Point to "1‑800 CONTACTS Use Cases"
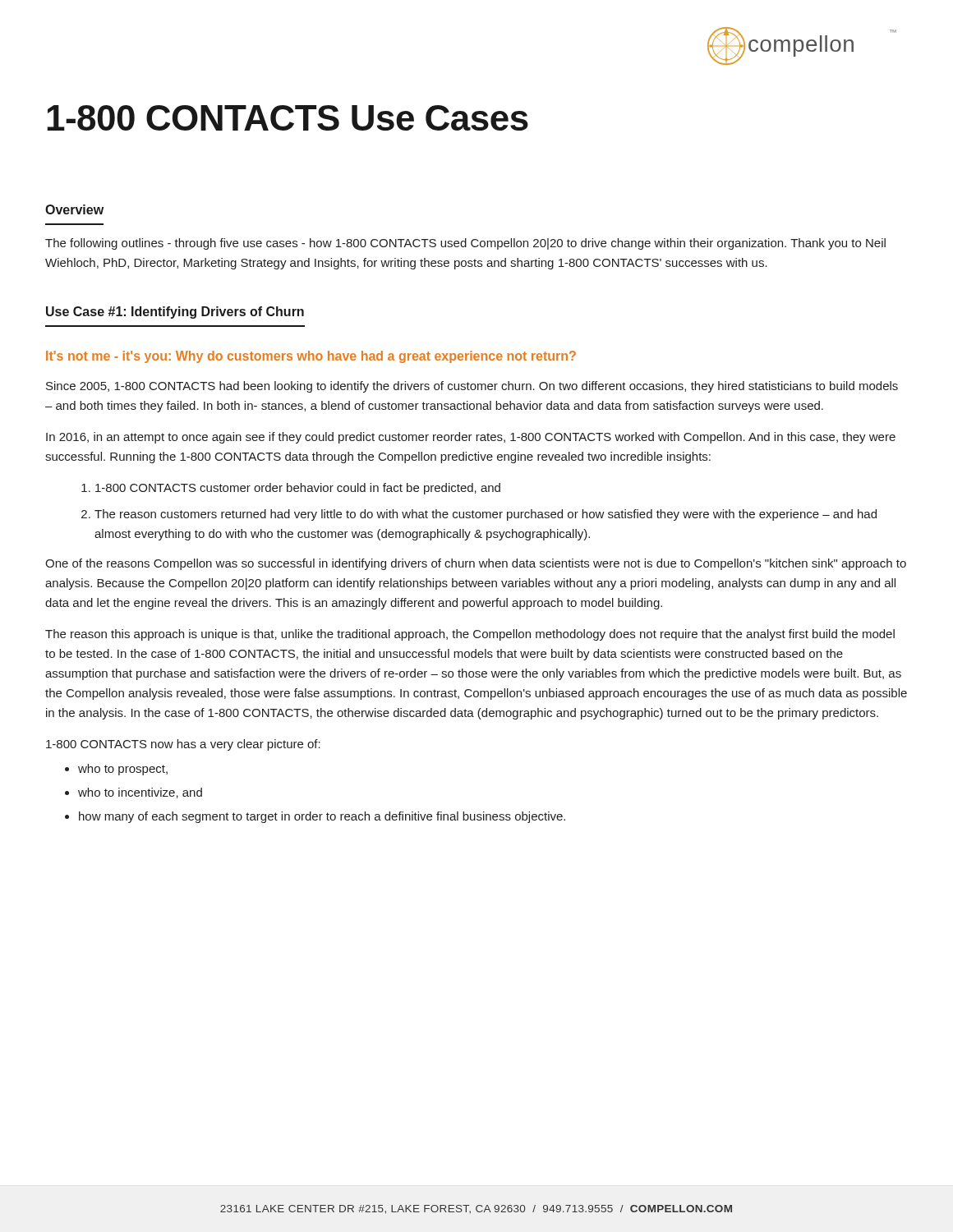 click(476, 118)
